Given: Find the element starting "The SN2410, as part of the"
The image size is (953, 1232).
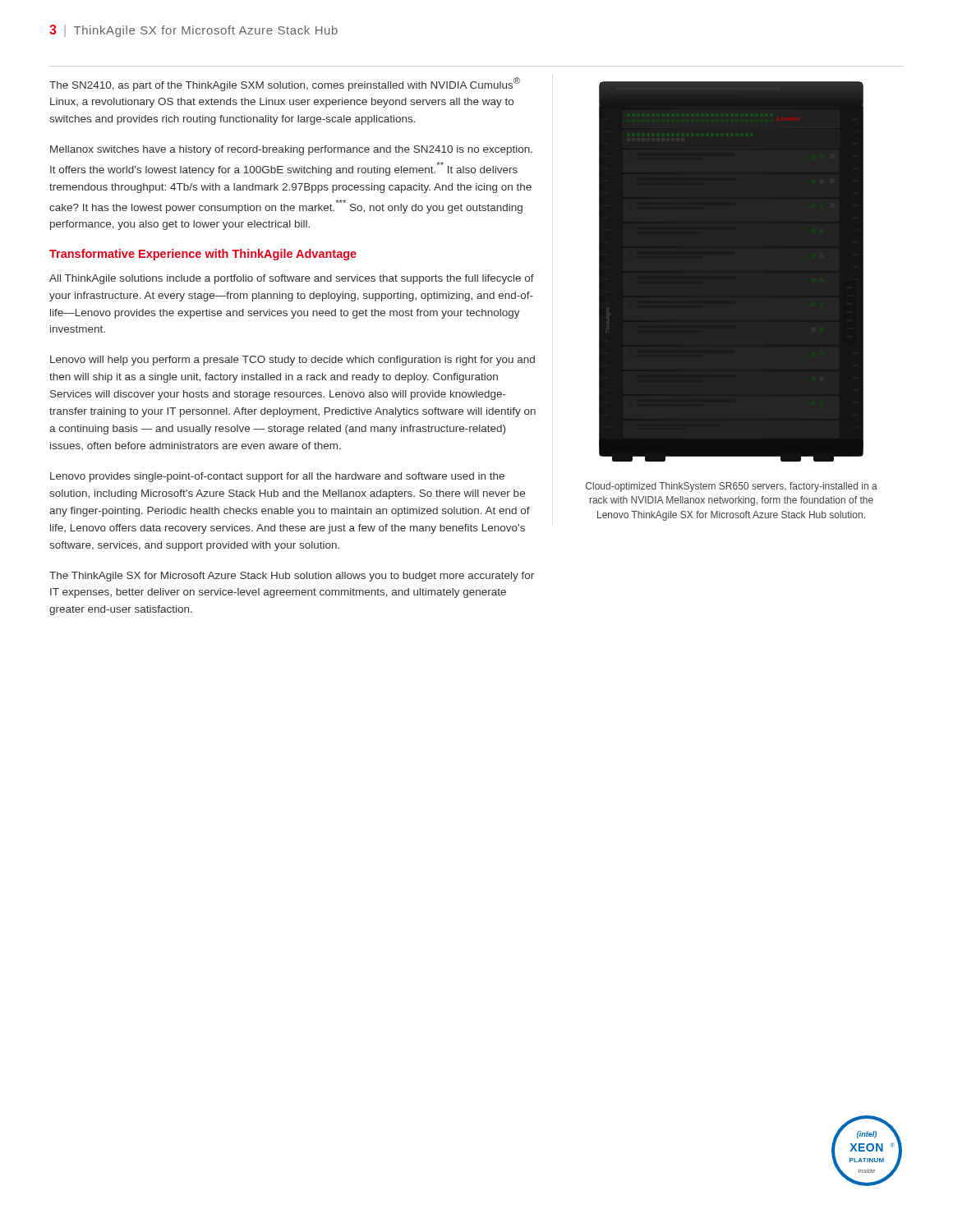Looking at the screenshot, I should (285, 100).
